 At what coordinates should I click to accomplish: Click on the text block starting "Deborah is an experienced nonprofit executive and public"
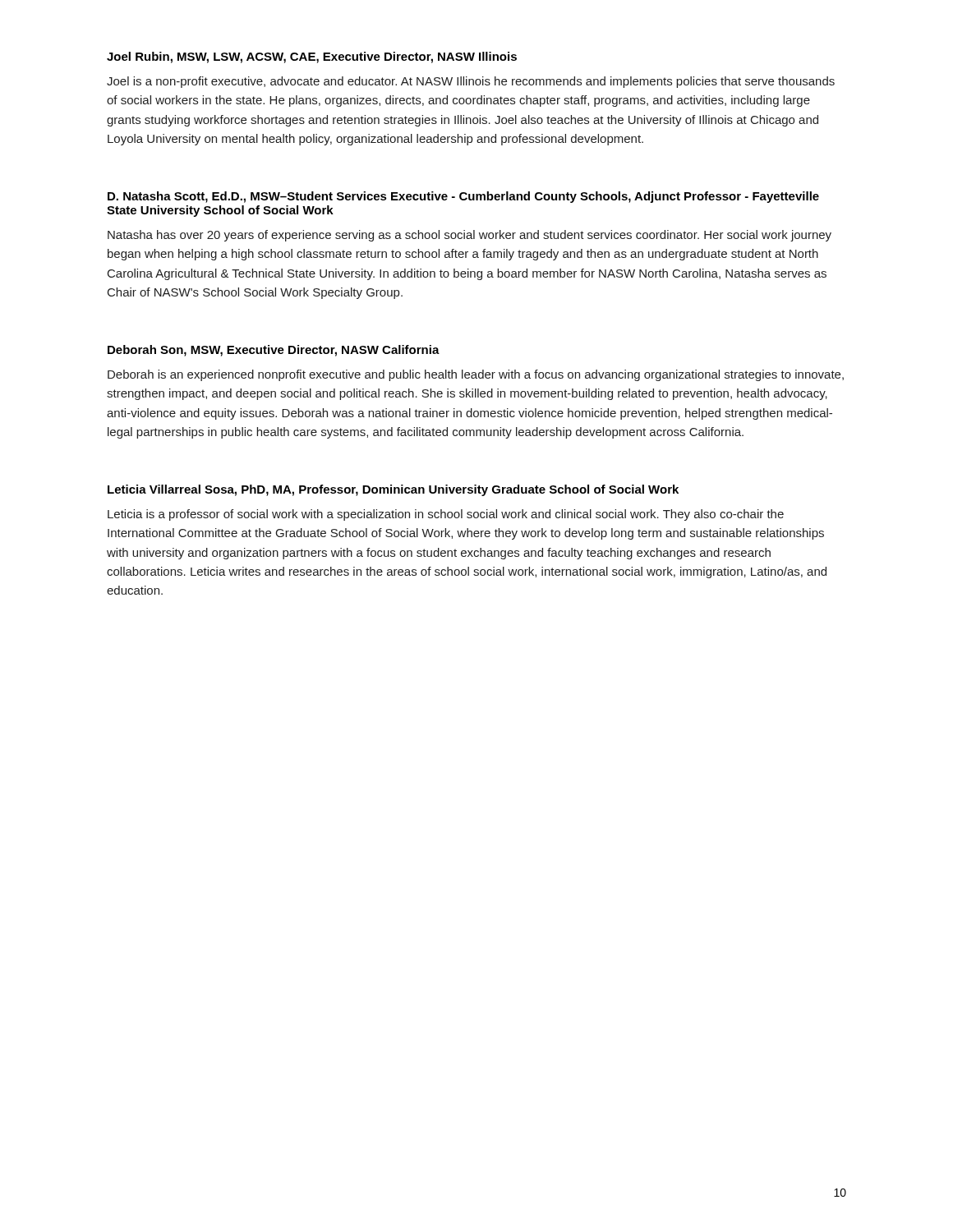coord(476,403)
